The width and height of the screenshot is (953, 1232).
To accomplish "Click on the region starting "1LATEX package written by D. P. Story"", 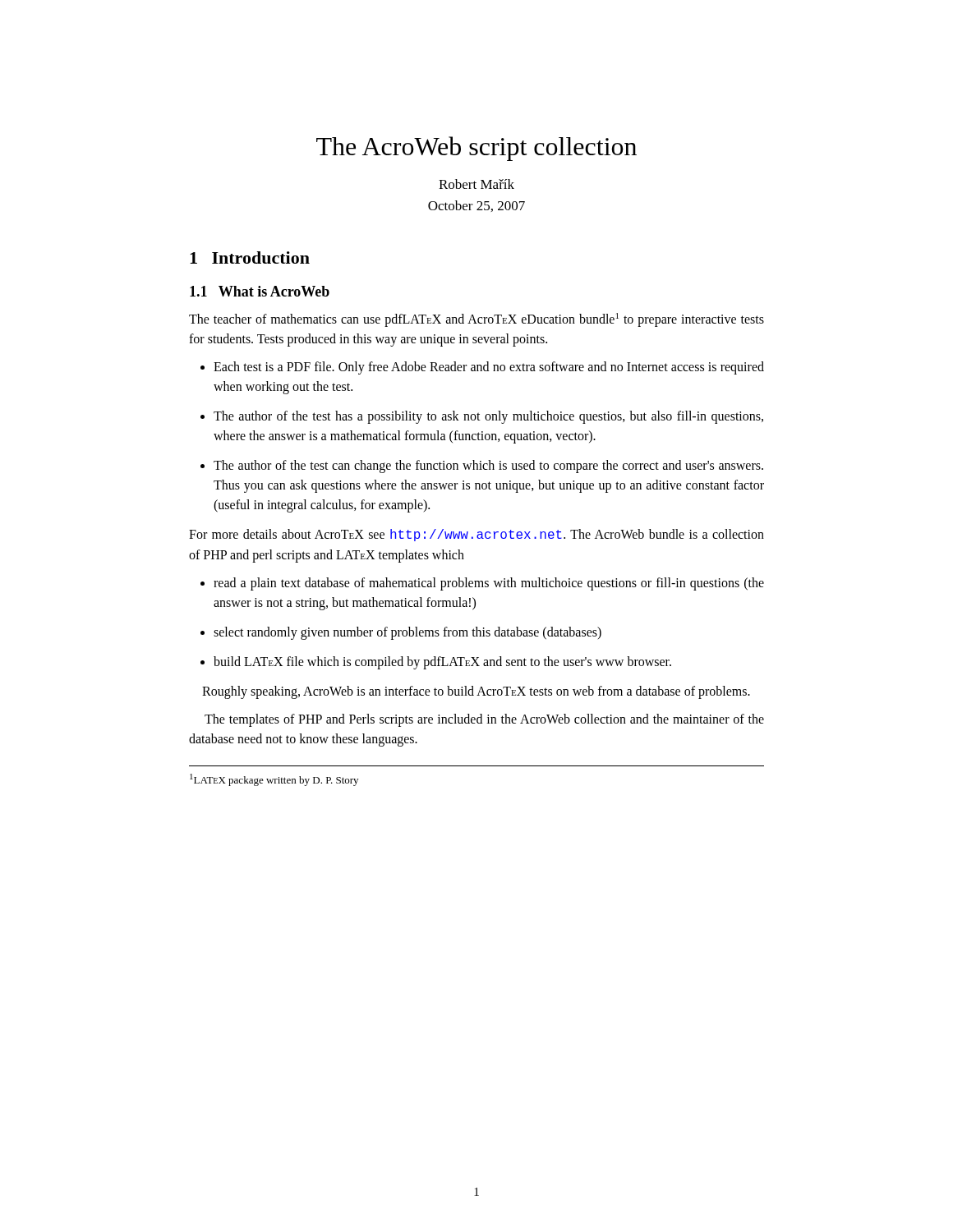I will [476, 777].
